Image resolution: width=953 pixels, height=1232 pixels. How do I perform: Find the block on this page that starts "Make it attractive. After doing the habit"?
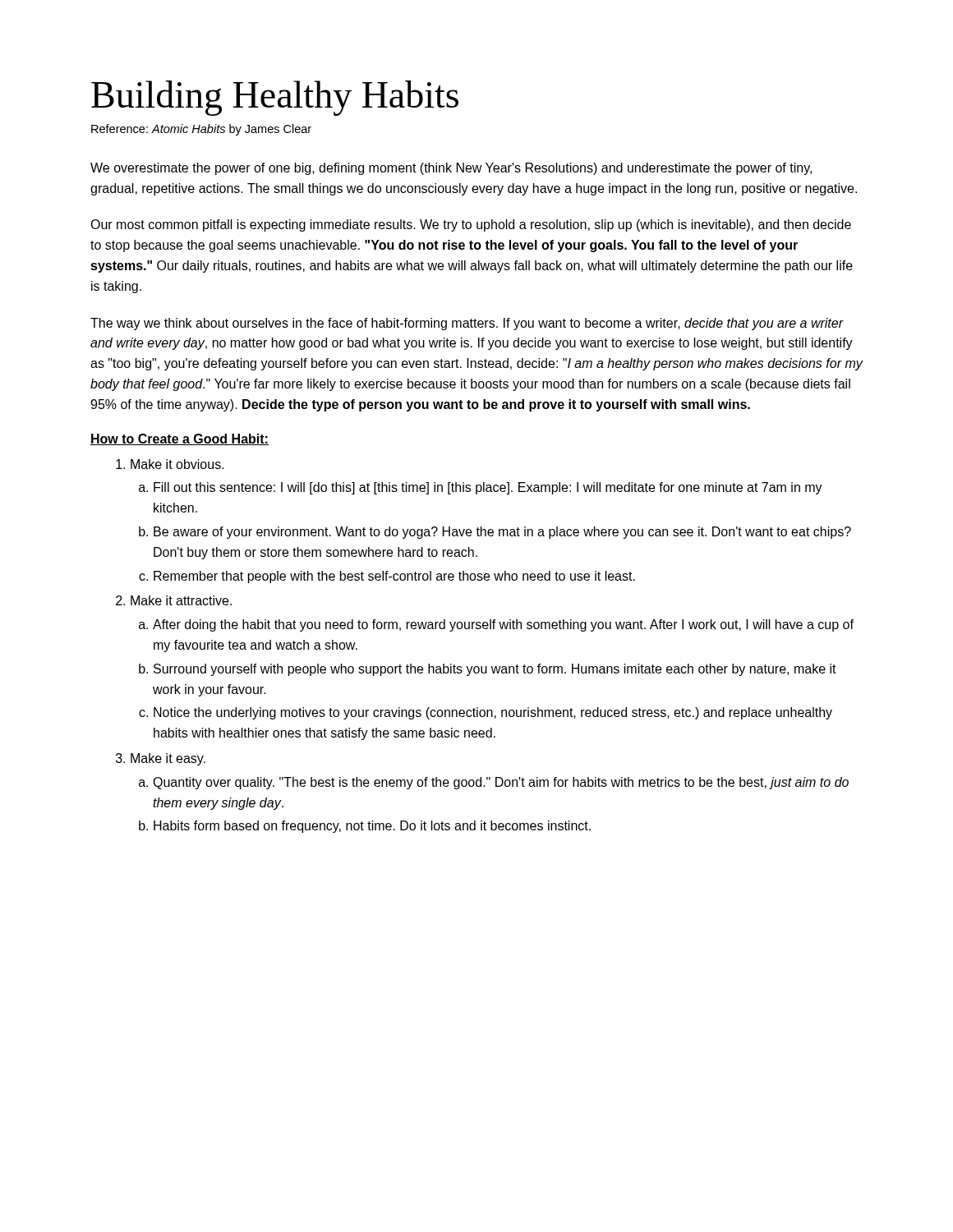coord(496,669)
